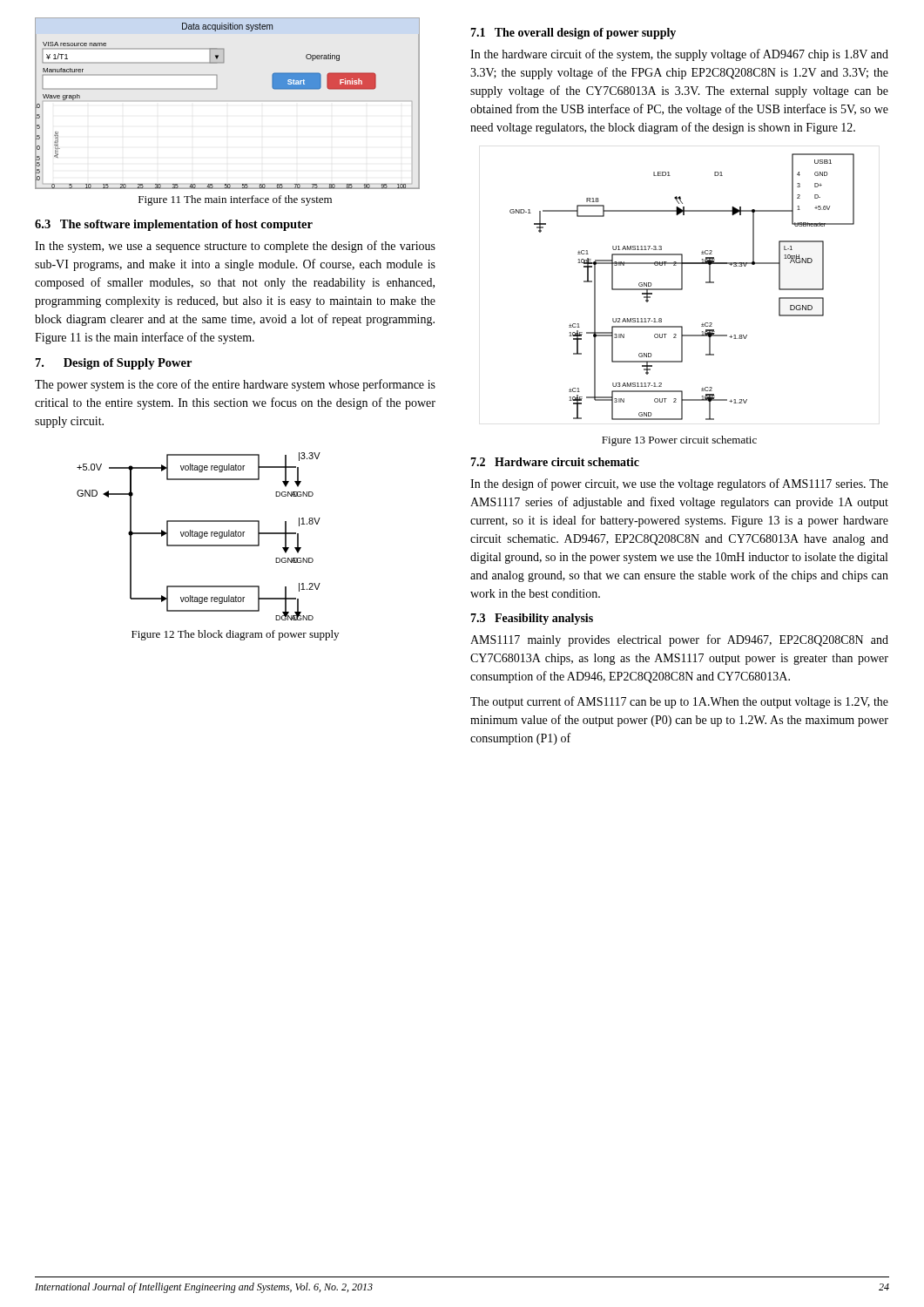
Task: Navigate to the region starting "In the design of power circuit, we use"
Action: (x=679, y=539)
